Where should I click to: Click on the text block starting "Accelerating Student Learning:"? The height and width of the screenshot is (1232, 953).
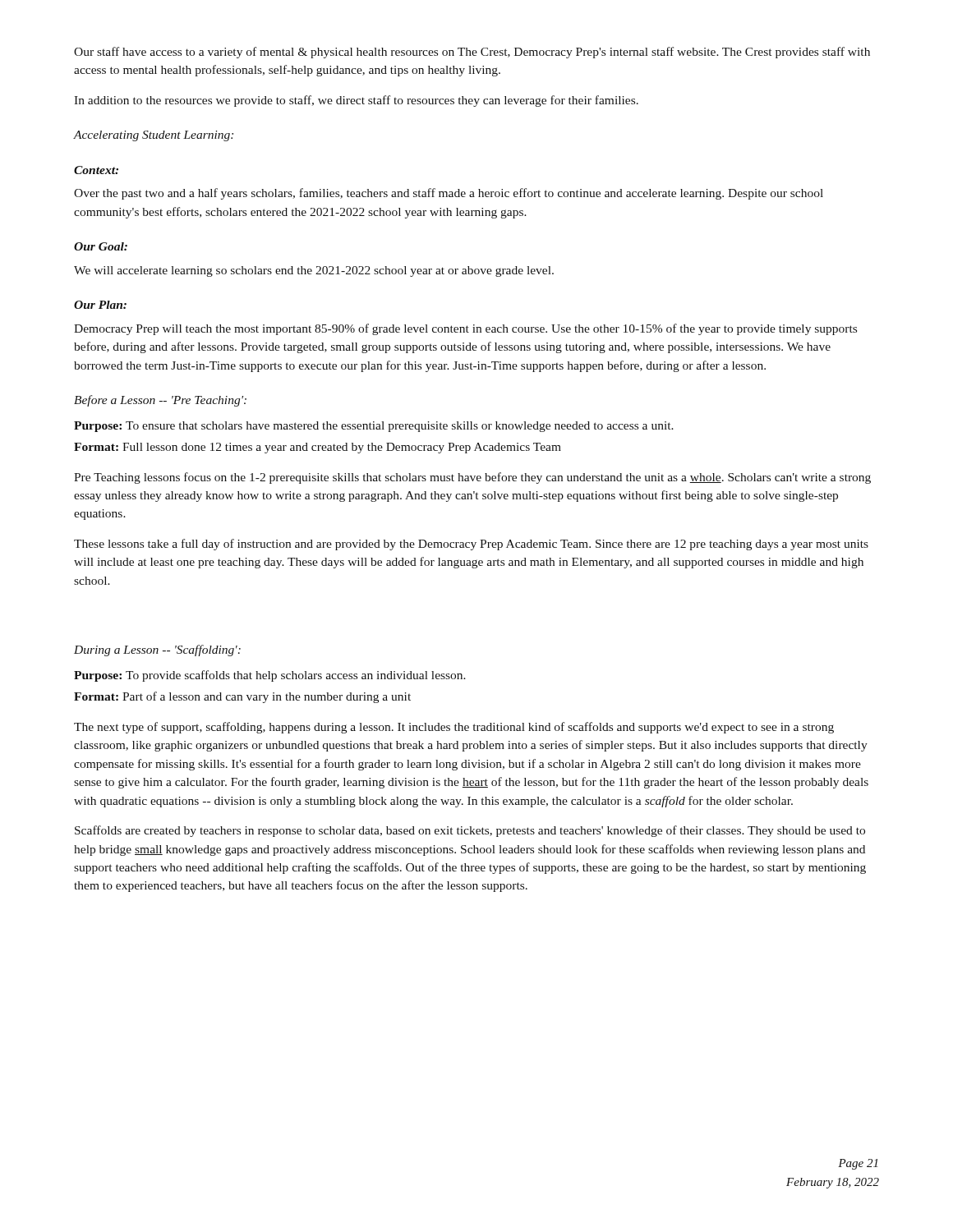tap(154, 135)
